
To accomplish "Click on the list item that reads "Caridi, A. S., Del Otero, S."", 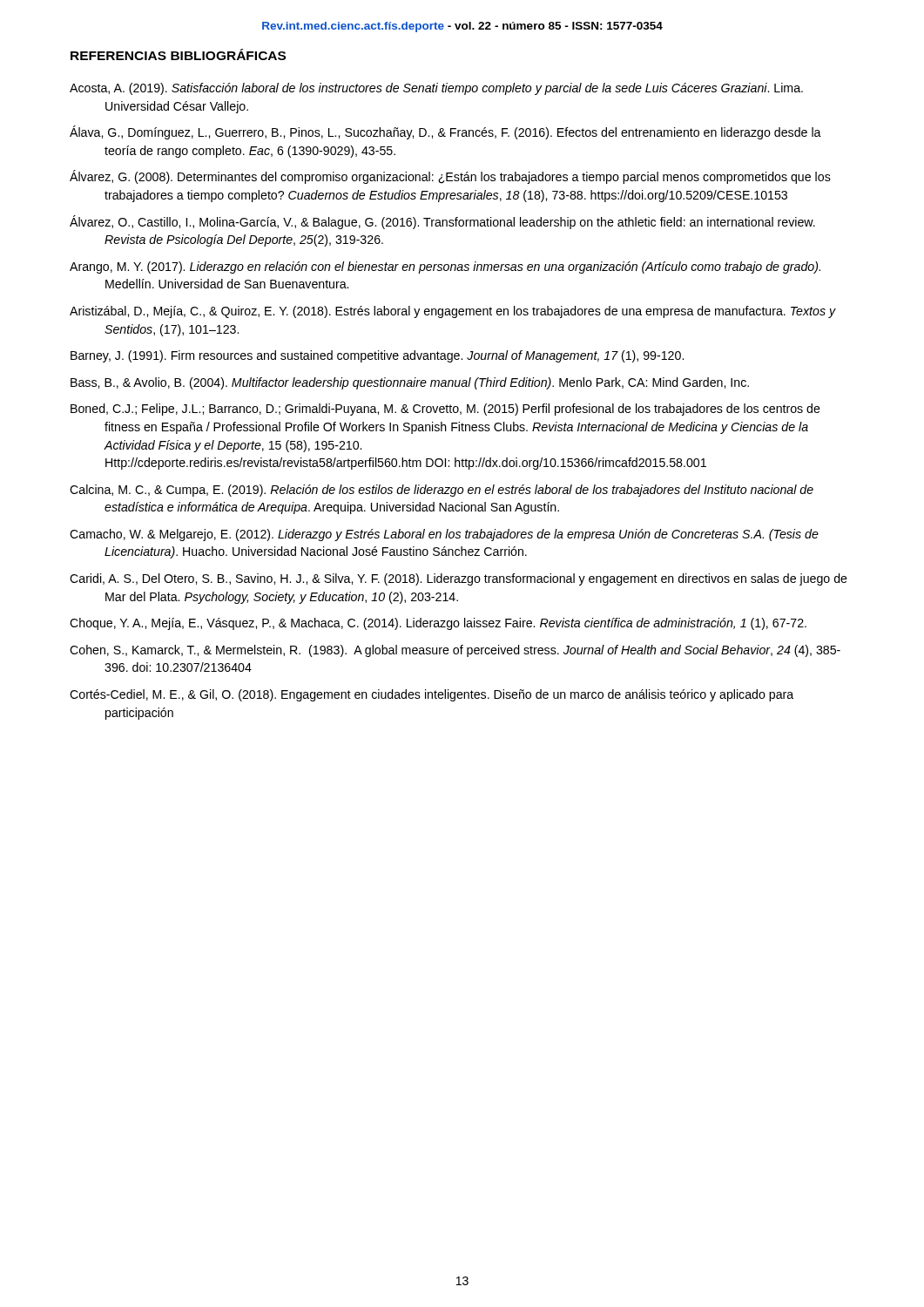I will click(x=458, y=588).
